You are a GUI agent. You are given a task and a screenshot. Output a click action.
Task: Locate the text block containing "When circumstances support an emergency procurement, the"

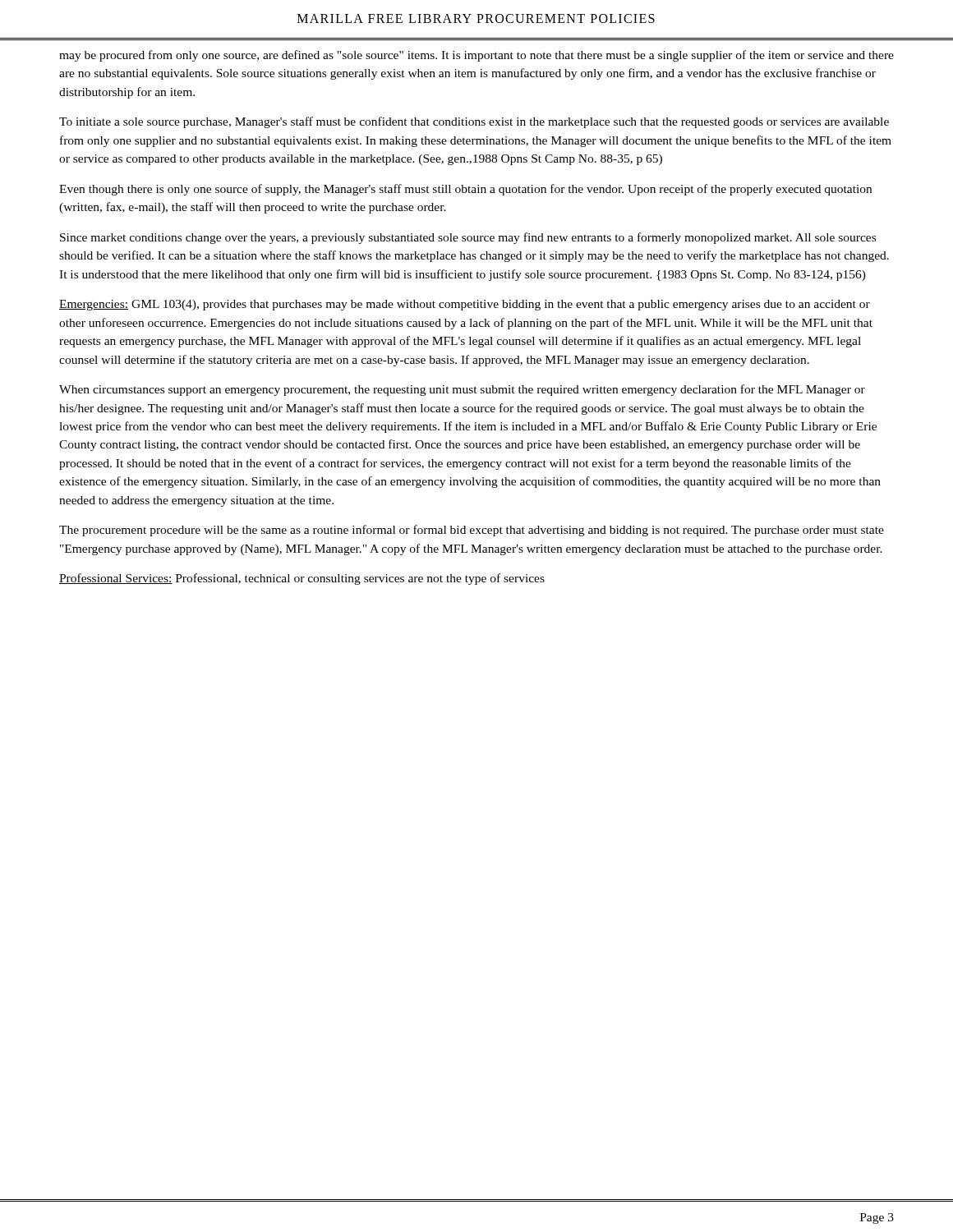[x=470, y=444]
